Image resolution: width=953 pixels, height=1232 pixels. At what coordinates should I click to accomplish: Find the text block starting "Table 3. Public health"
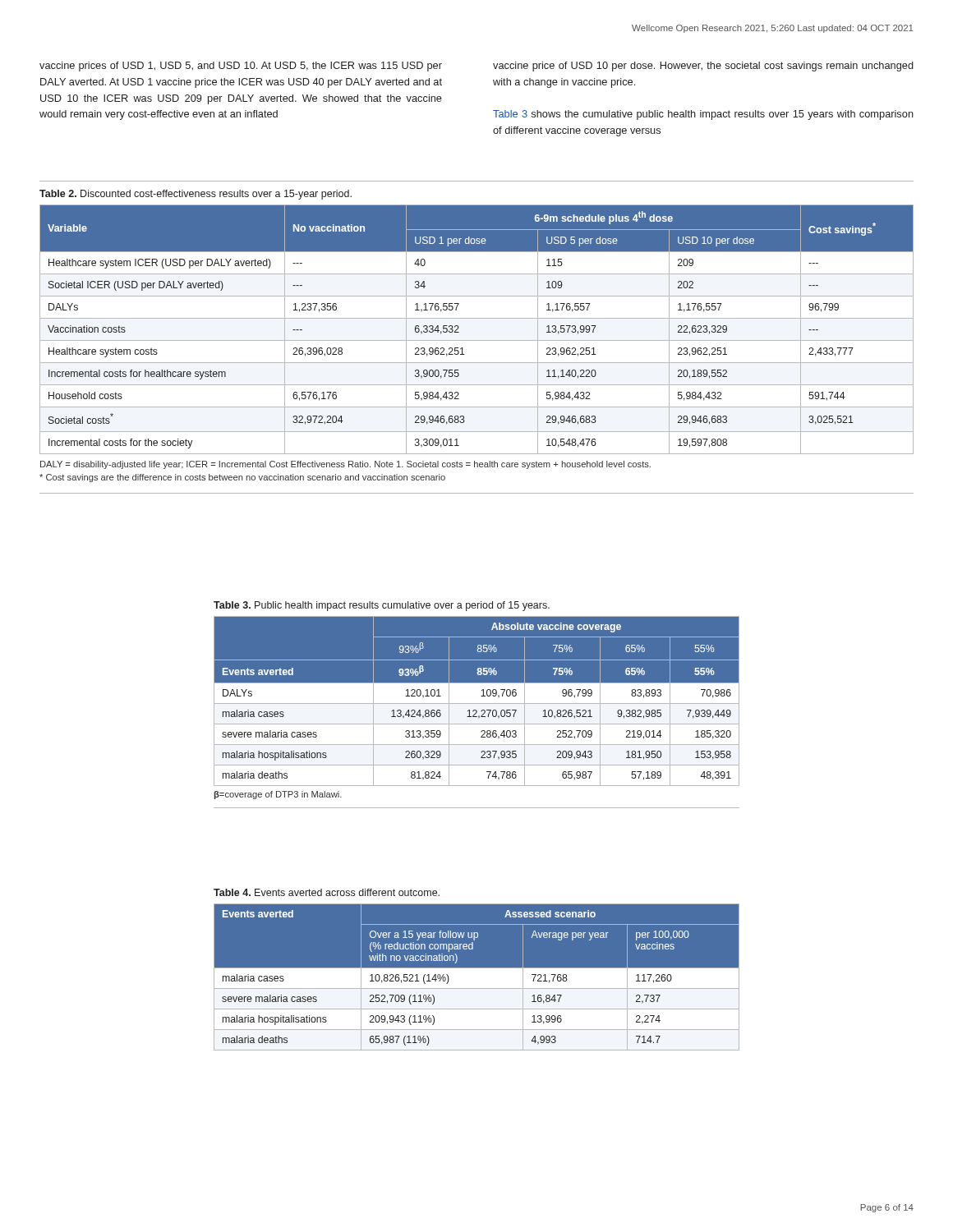pos(382,605)
